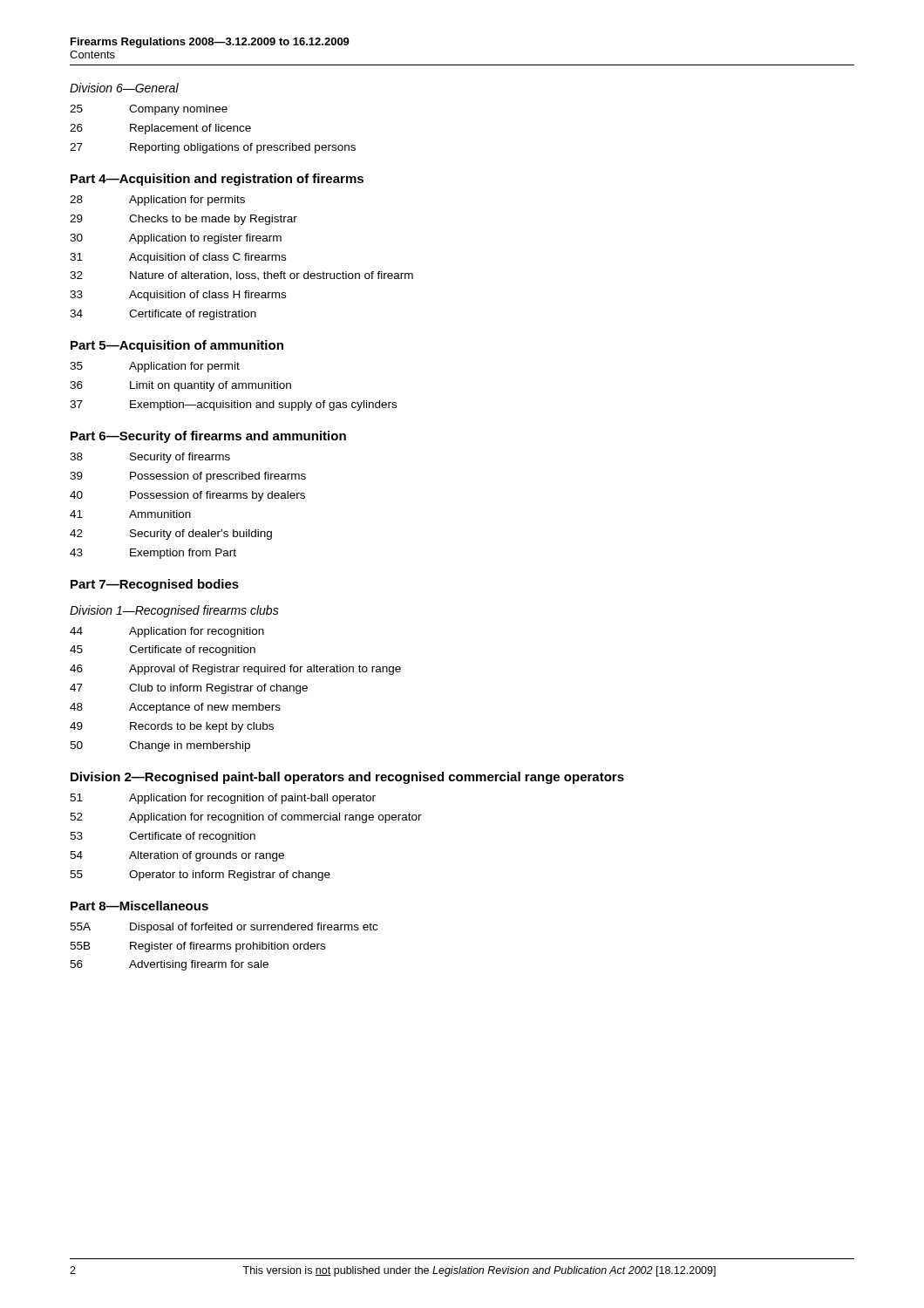Locate the text "39Possession of prescribed firearms"

coord(188,477)
